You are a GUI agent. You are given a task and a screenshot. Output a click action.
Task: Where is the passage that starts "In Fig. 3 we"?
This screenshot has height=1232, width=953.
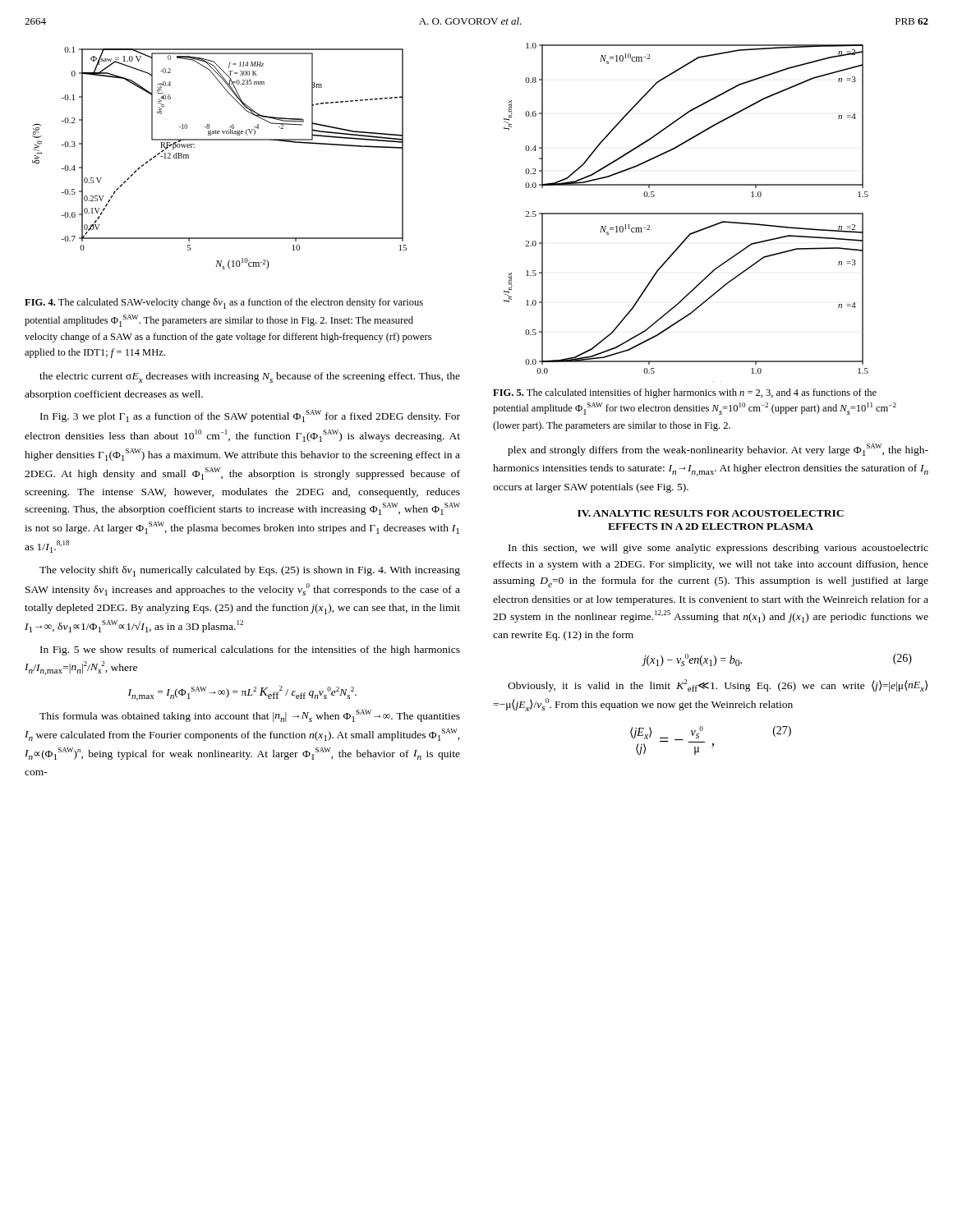(242, 482)
